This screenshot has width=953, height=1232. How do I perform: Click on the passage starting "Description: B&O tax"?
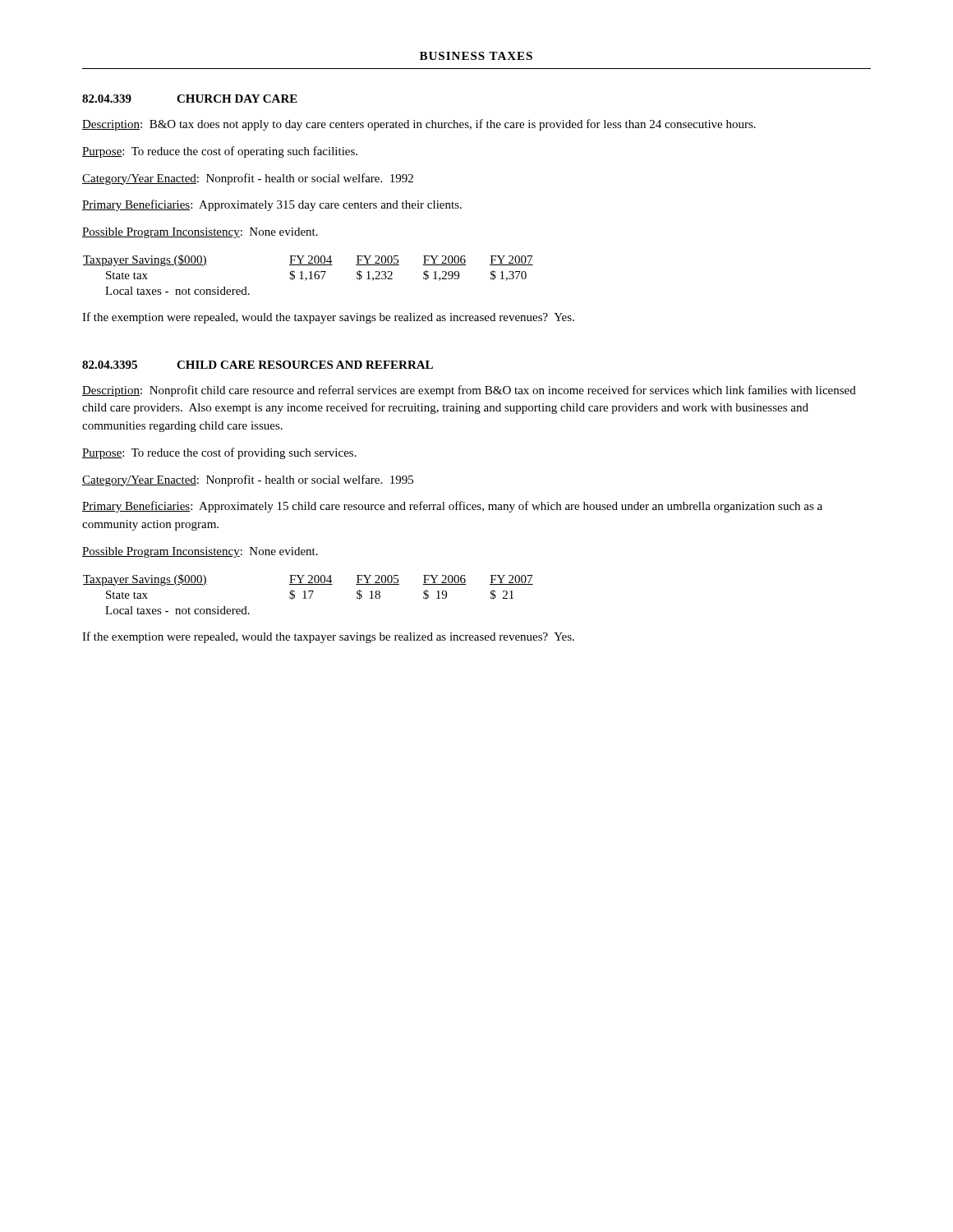[419, 124]
